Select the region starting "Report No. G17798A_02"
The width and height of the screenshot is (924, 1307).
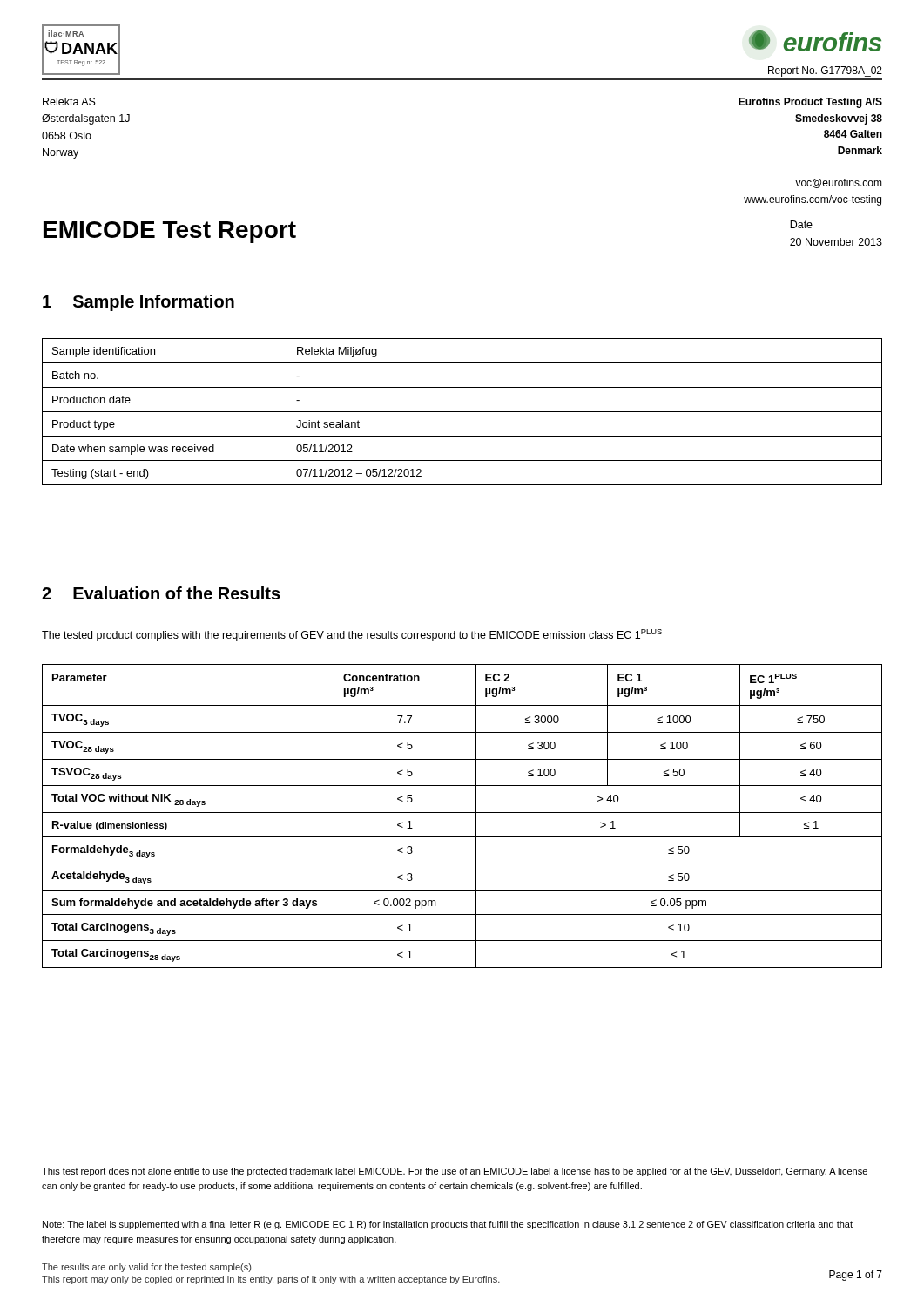825,71
